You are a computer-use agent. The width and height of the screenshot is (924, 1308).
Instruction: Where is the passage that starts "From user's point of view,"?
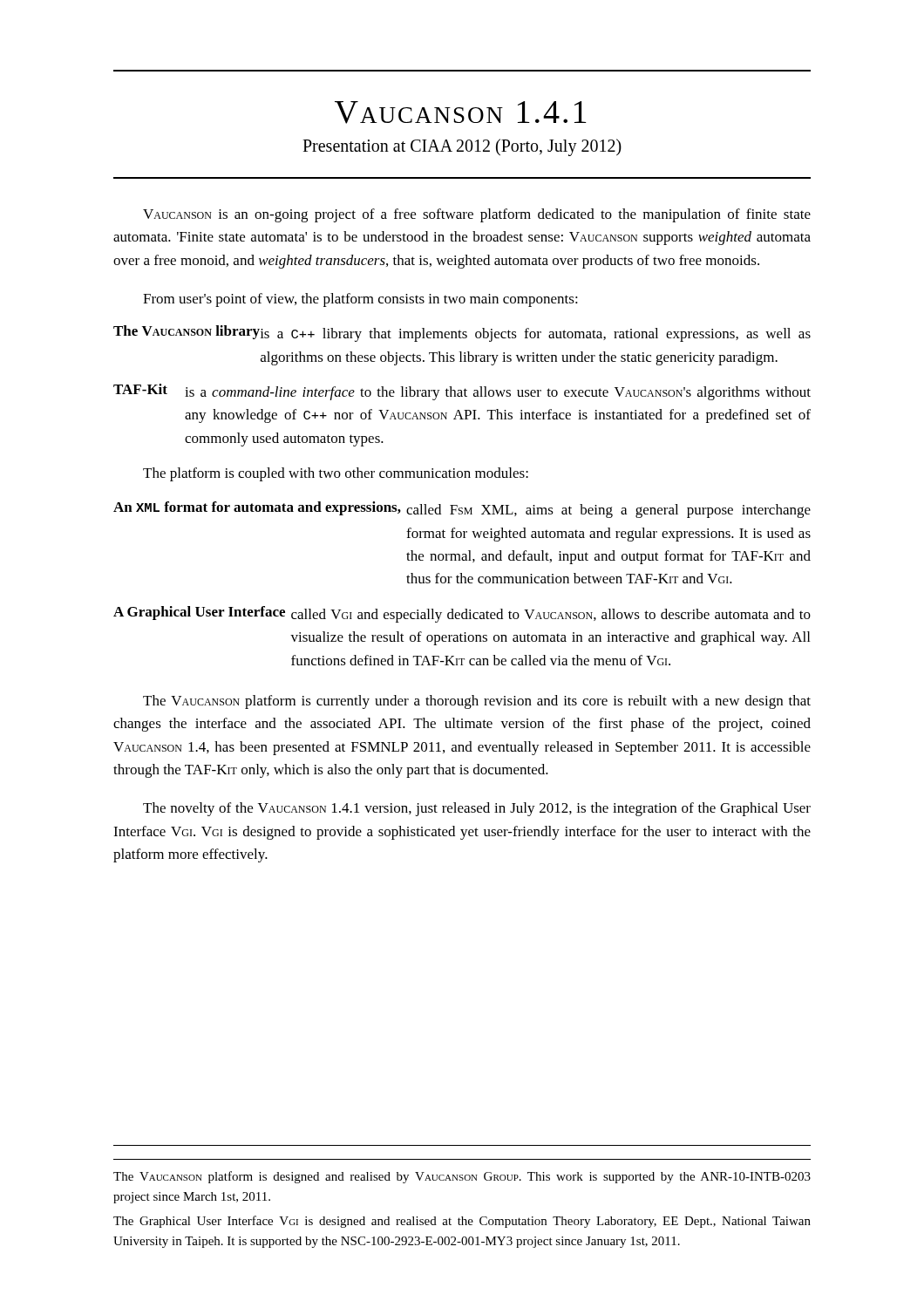361,299
